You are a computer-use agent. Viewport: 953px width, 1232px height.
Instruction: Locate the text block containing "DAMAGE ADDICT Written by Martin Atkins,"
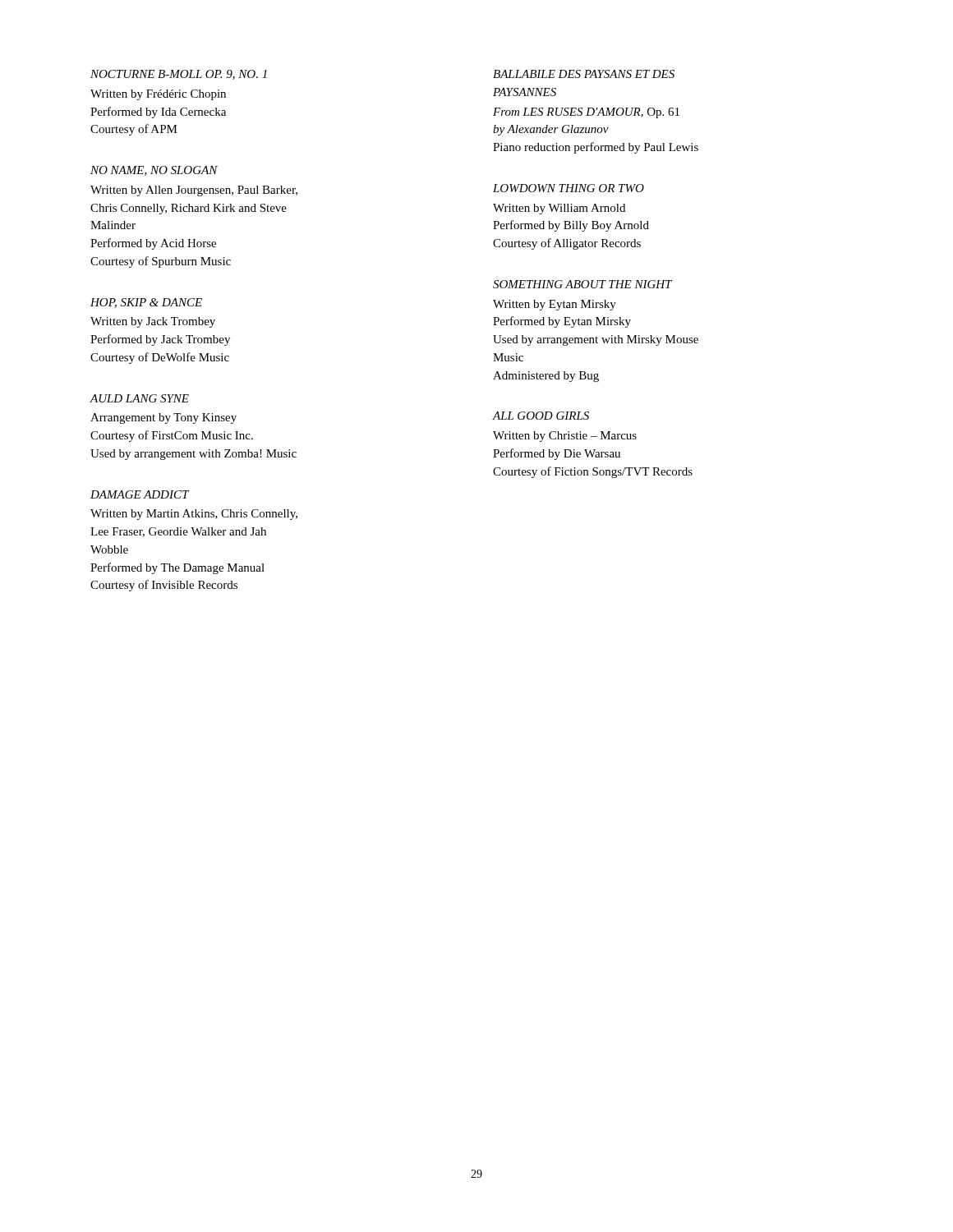[275, 540]
